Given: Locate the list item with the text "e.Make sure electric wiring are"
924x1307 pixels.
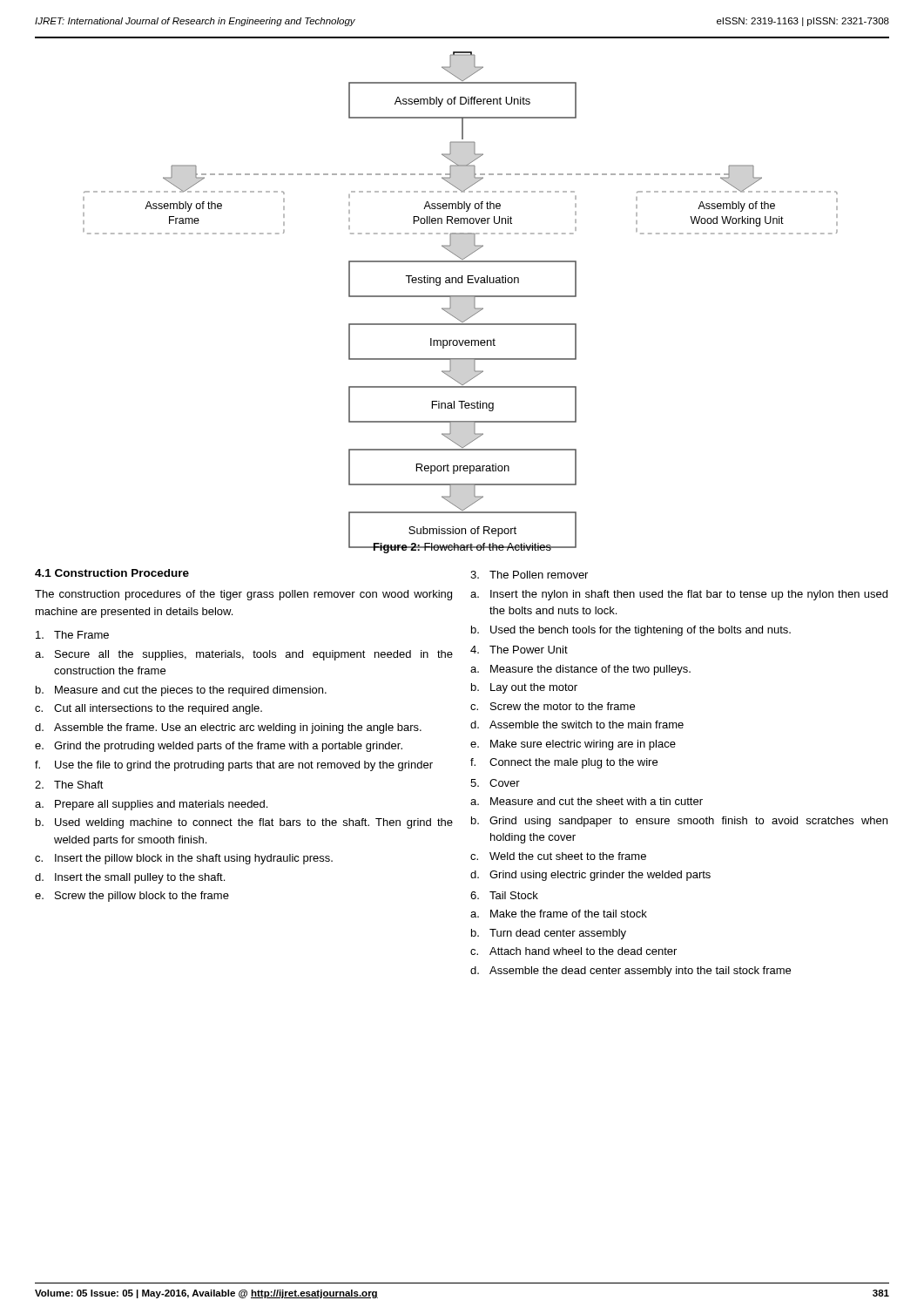Looking at the screenshot, I should point(679,743).
